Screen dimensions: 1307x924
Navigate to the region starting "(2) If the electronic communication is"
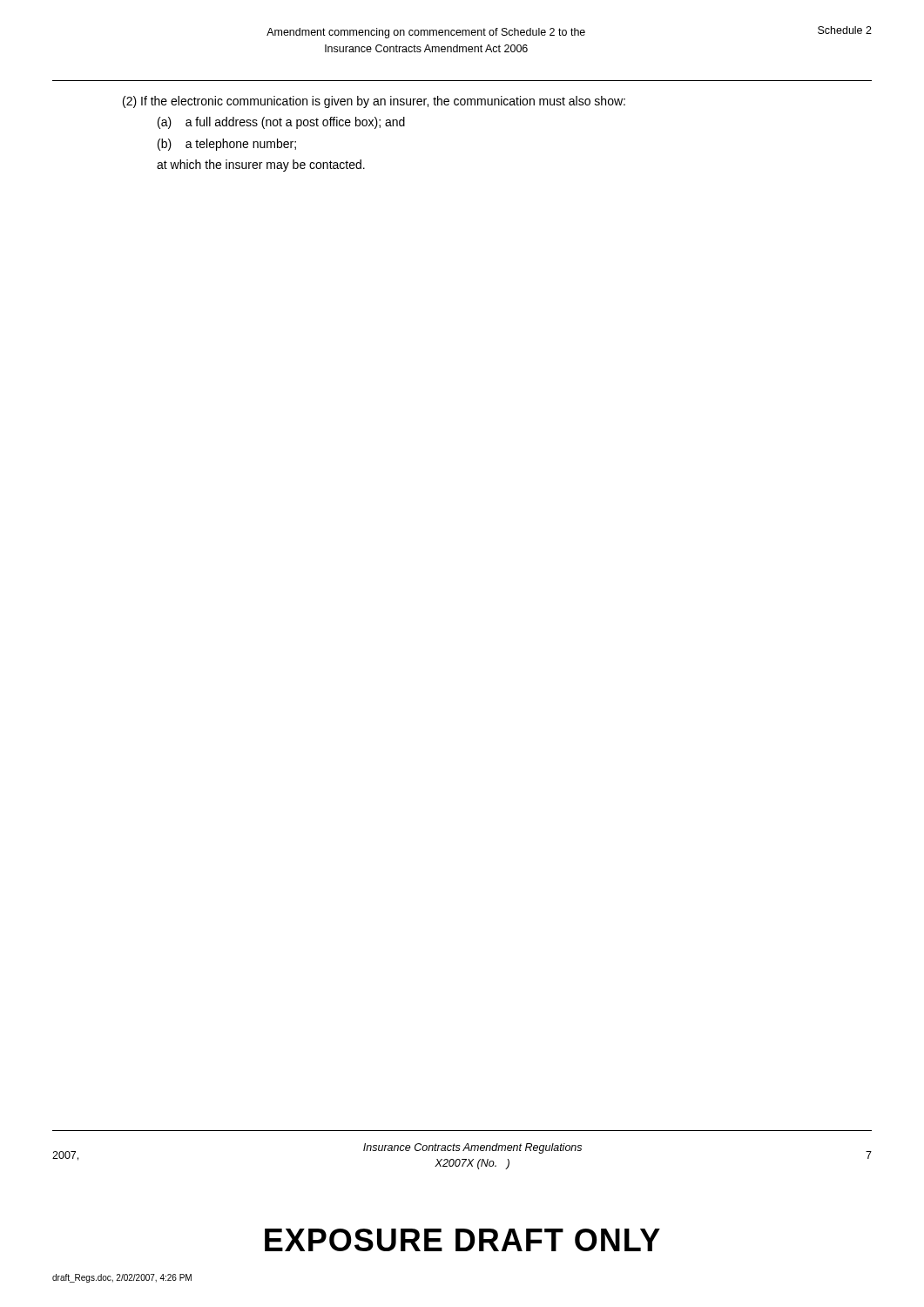click(x=374, y=101)
